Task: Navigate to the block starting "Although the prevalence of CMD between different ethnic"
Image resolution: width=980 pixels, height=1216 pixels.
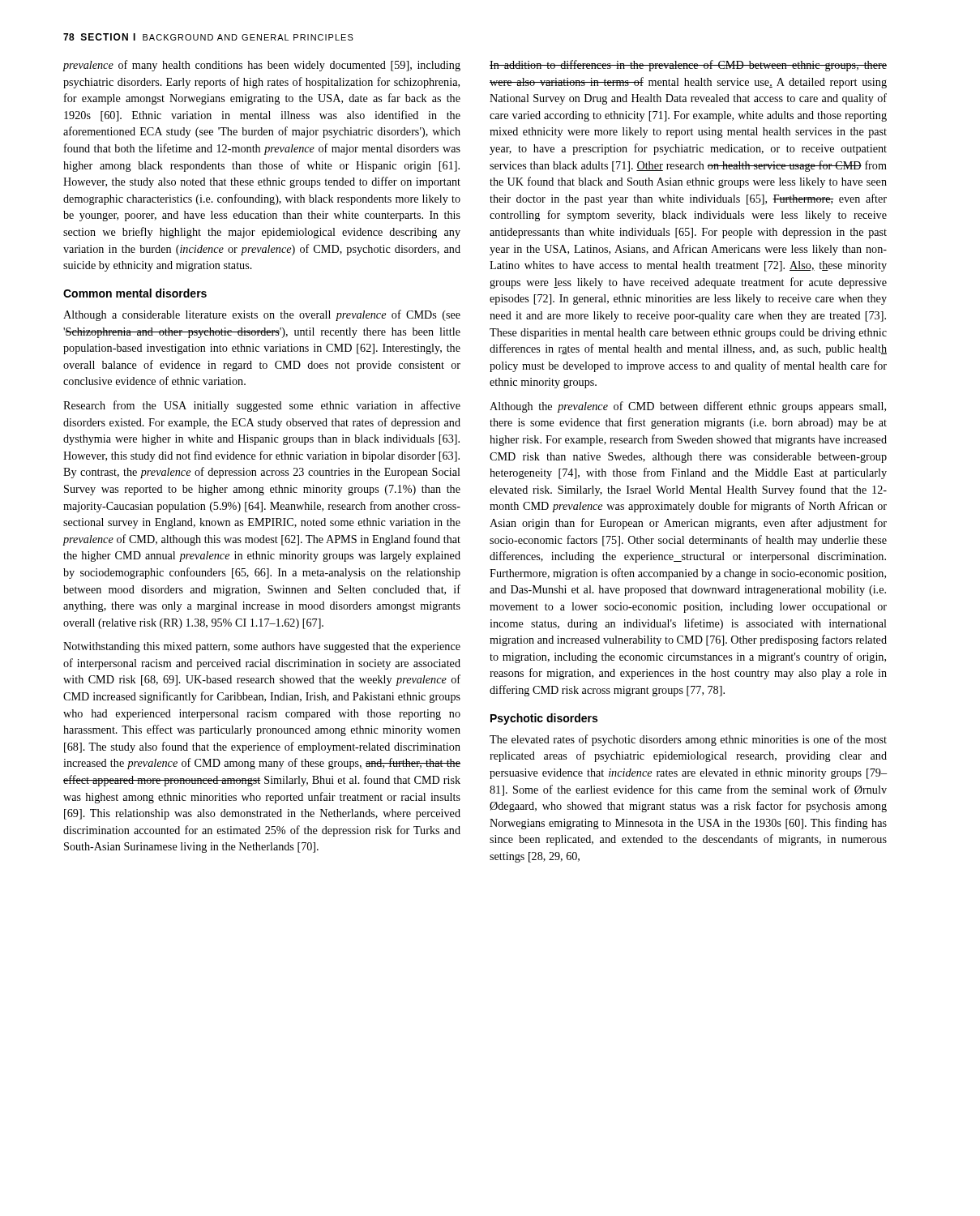Action: pyautogui.click(x=688, y=548)
